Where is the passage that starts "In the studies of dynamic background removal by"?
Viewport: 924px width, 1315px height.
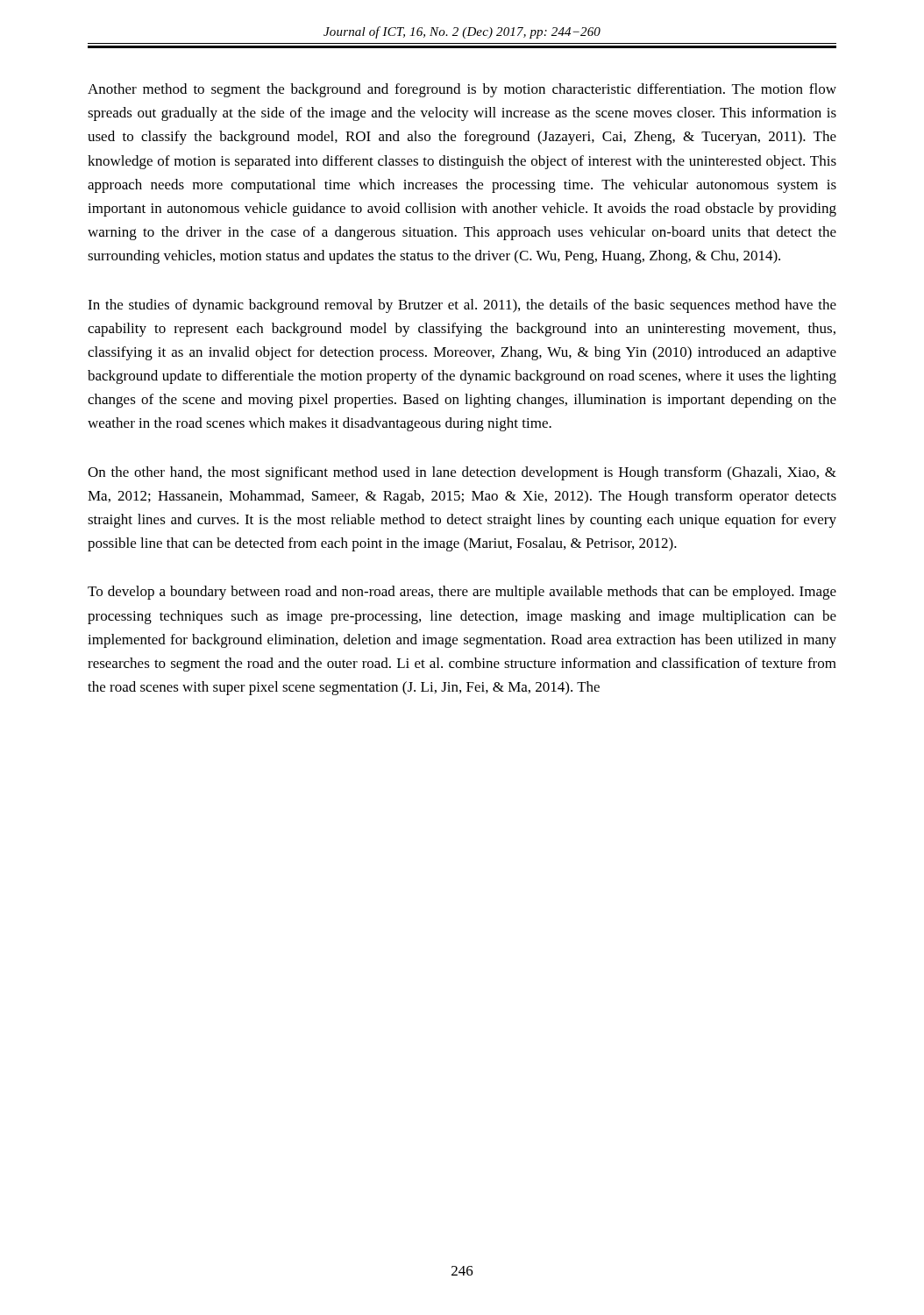click(x=462, y=364)
